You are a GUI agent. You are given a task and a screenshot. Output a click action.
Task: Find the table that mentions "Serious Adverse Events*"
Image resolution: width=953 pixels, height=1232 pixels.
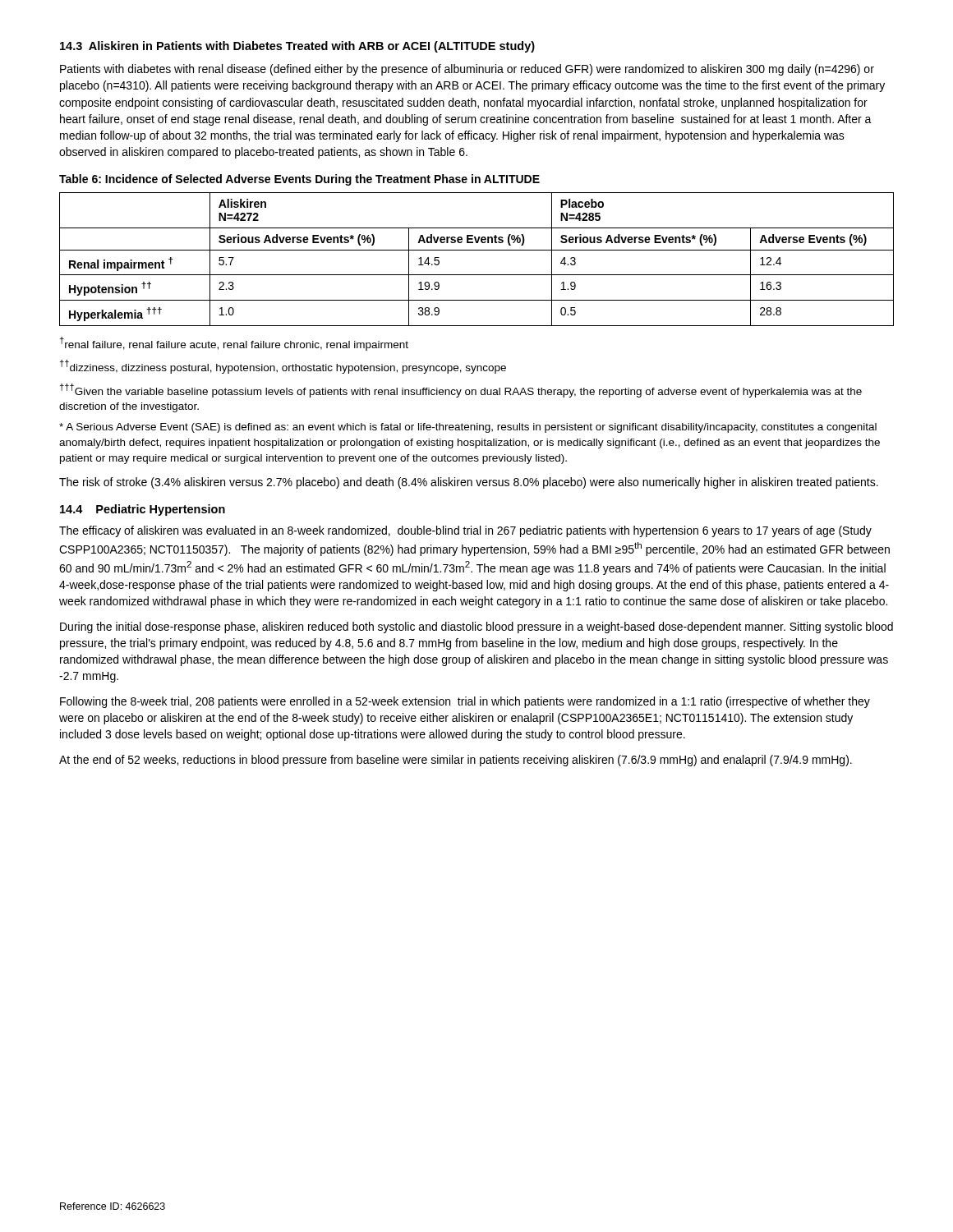click(476, 259)
